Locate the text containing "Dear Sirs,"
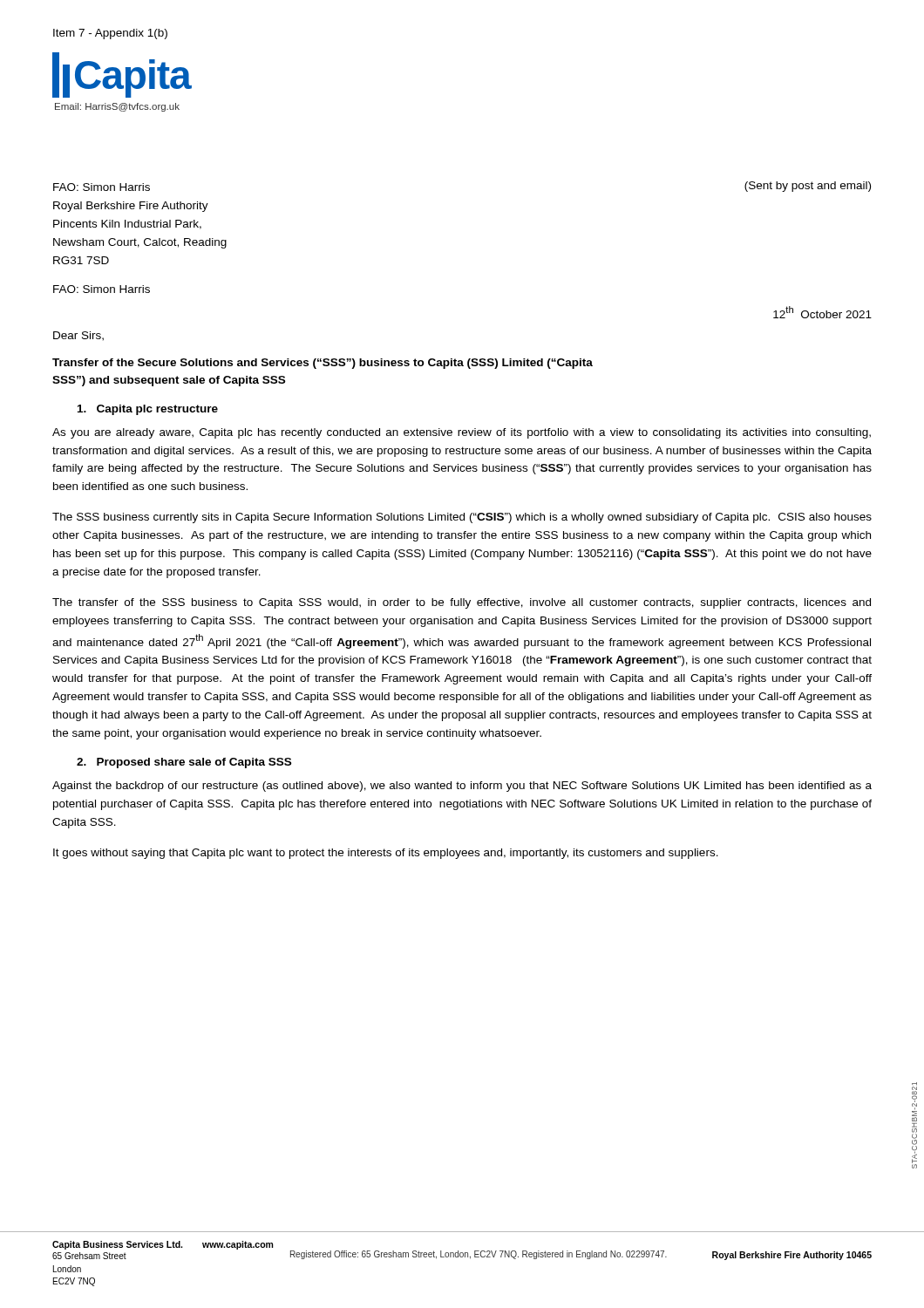 point(78,335)
